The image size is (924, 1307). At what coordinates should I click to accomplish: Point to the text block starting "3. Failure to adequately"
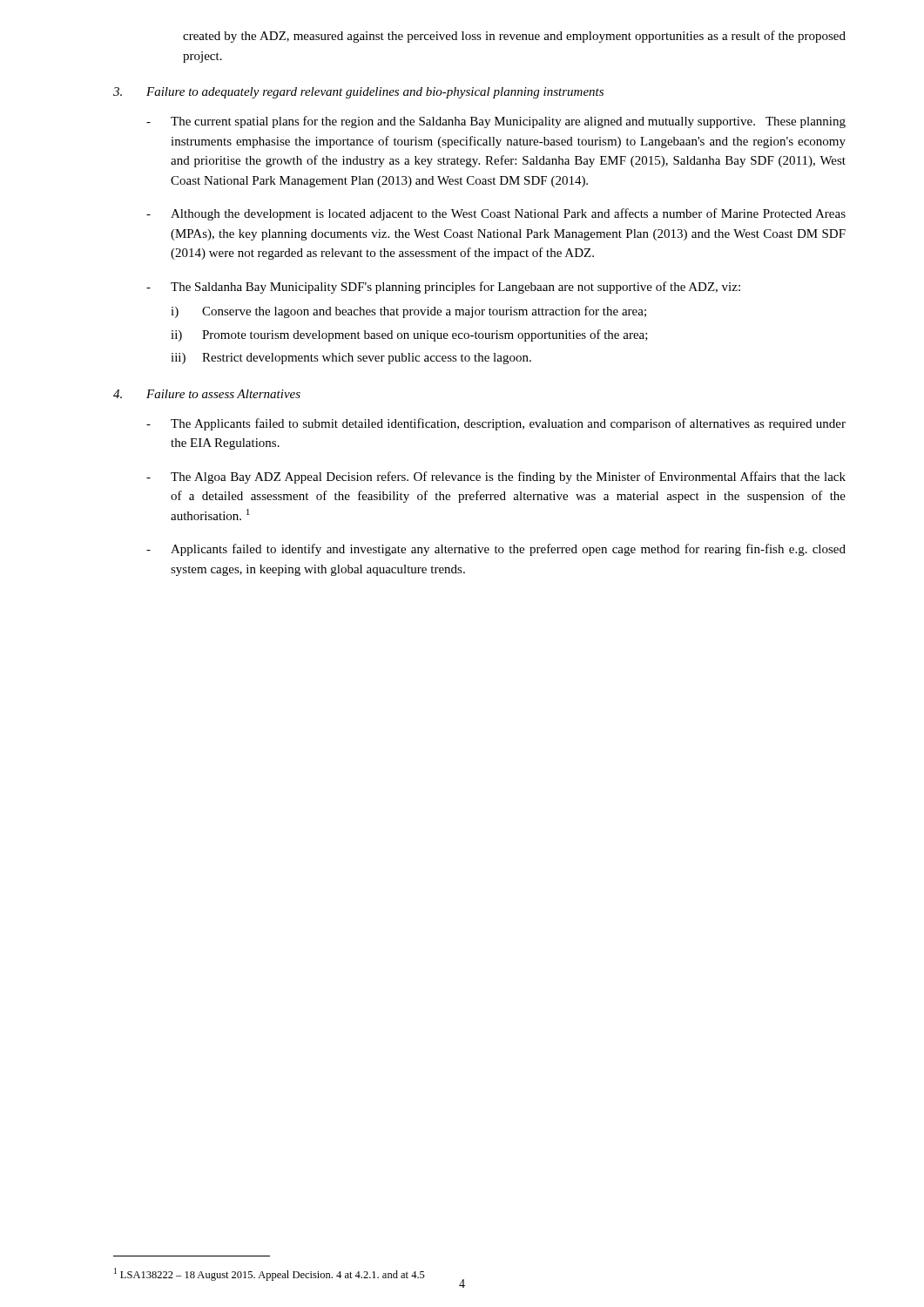(x=359, y=92)
